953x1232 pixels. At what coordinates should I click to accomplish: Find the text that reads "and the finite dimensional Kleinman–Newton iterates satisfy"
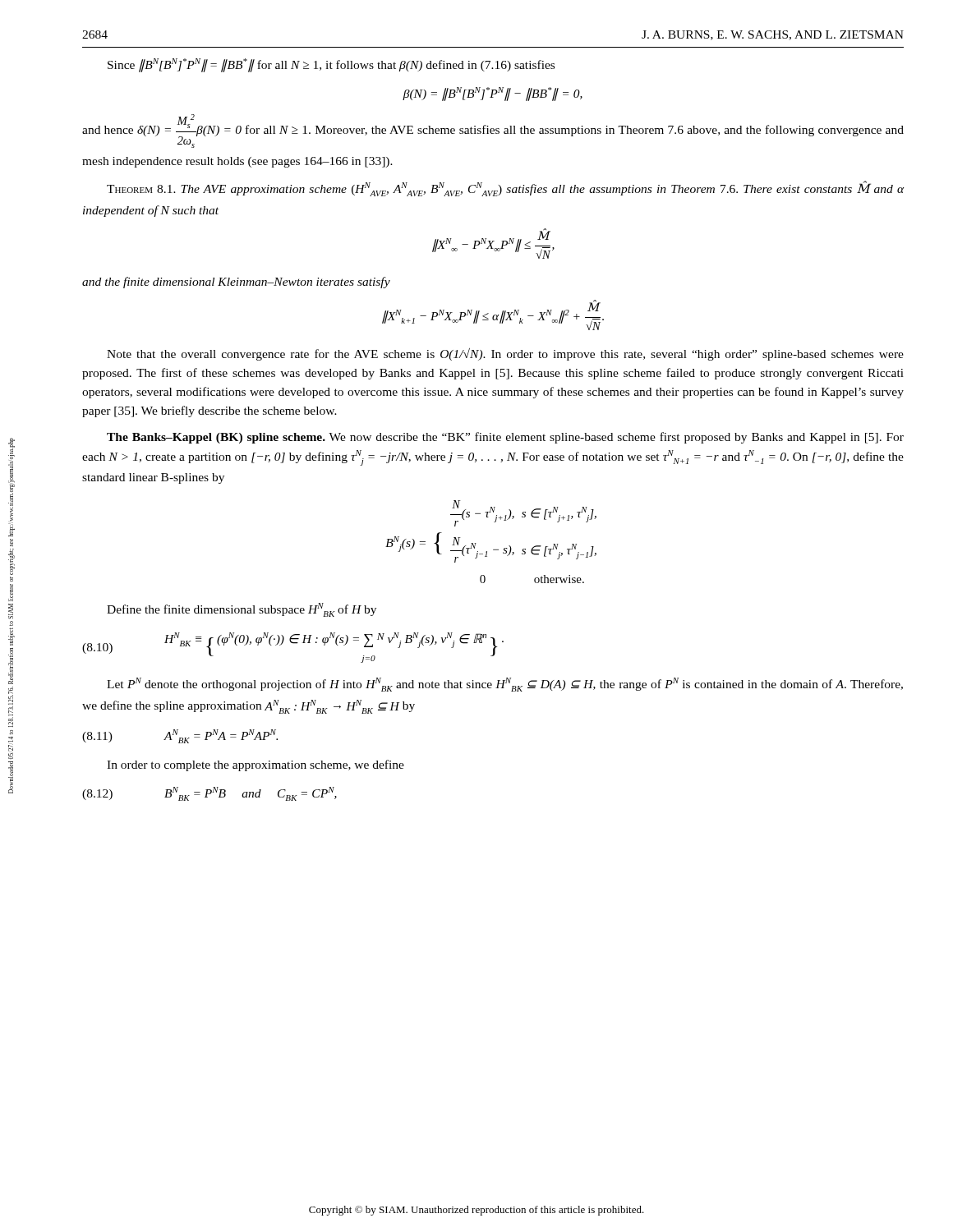(x=236, y=283)
